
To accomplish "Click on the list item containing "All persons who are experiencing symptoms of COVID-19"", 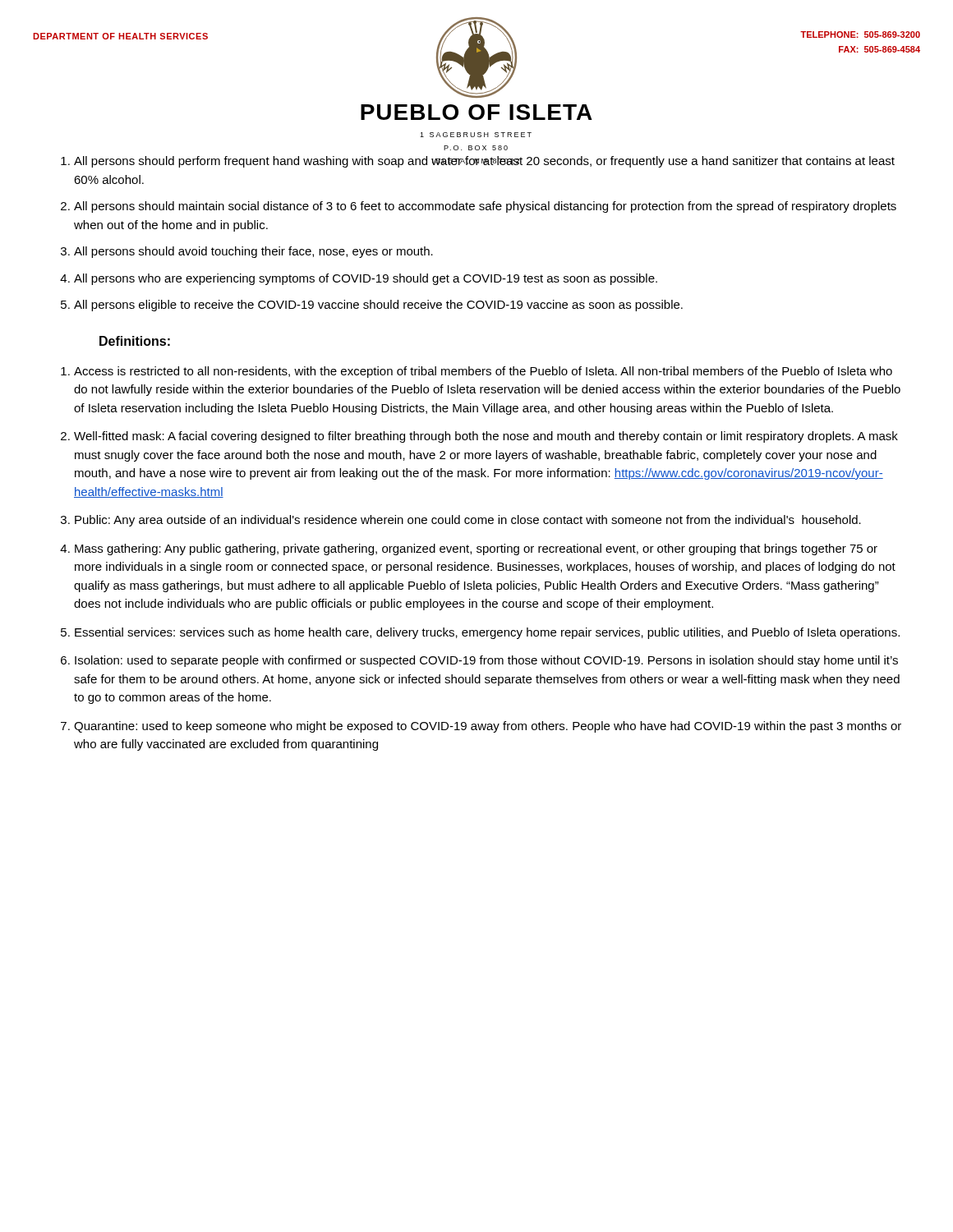I will (x=366, y=278).
